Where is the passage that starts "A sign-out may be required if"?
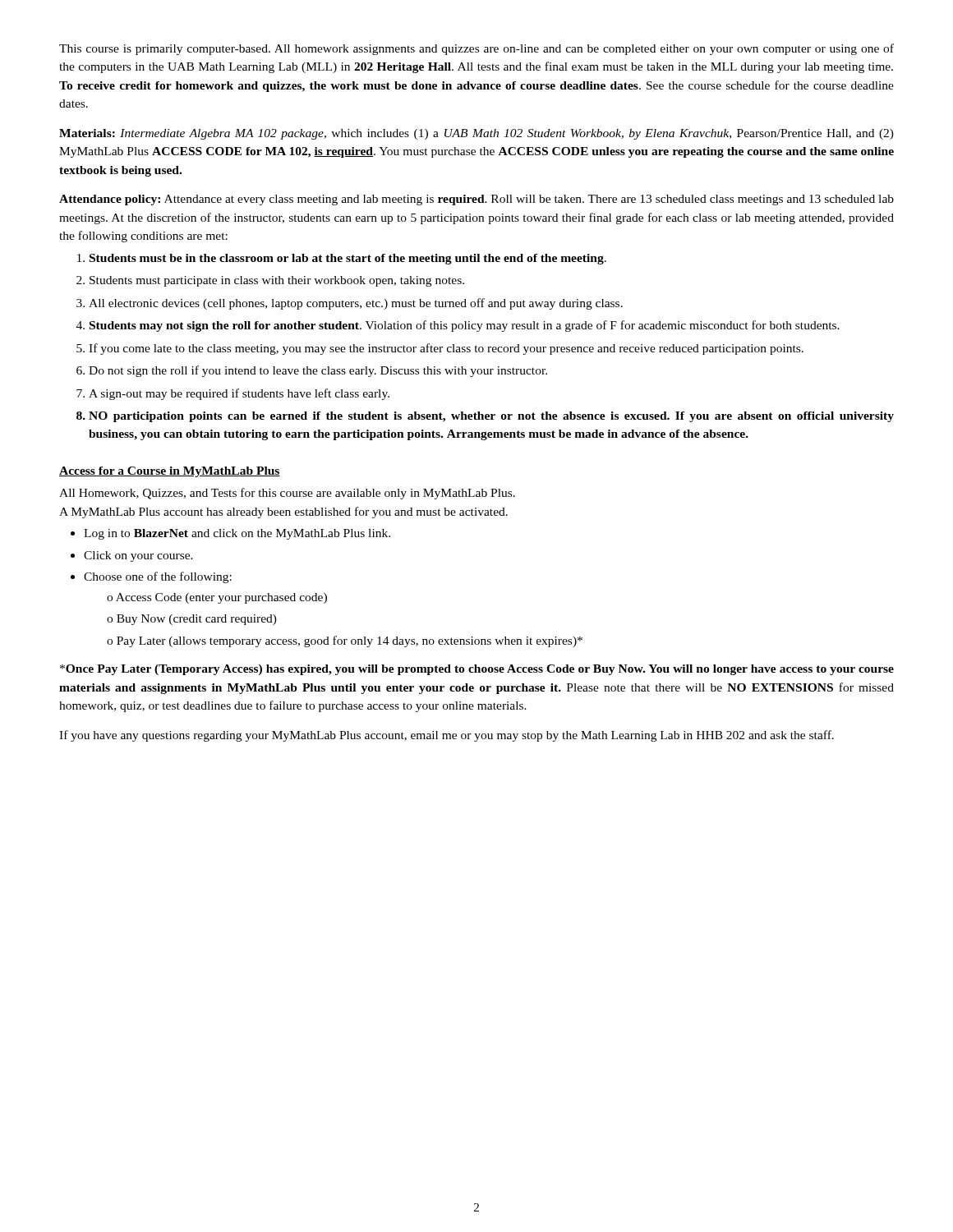The width and height of the screenshot is (953, 1232). (239, 394)
